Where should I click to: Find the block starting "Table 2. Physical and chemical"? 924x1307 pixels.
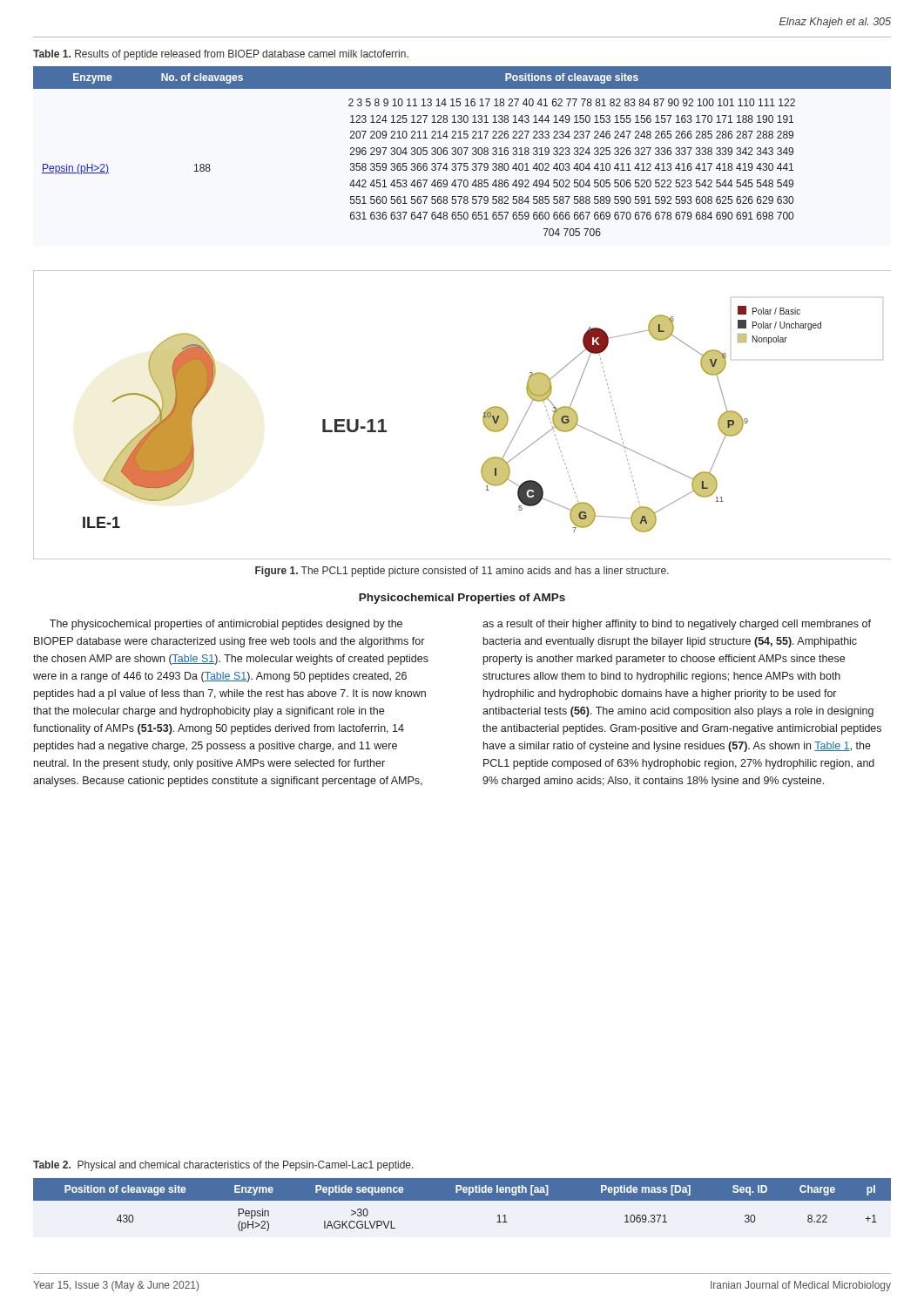click(x=224, y=1165)
